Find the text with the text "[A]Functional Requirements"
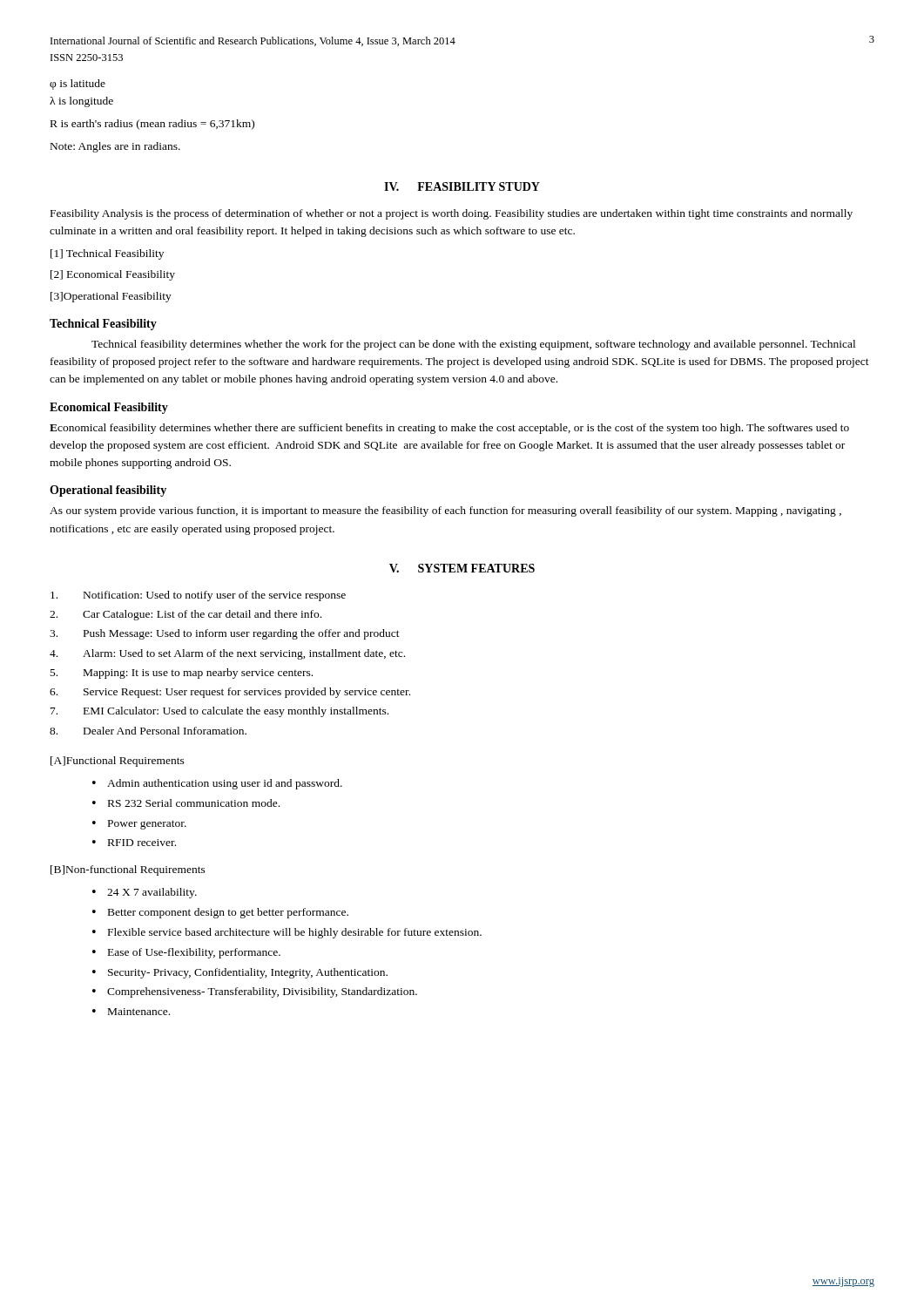 click(117, 760)
